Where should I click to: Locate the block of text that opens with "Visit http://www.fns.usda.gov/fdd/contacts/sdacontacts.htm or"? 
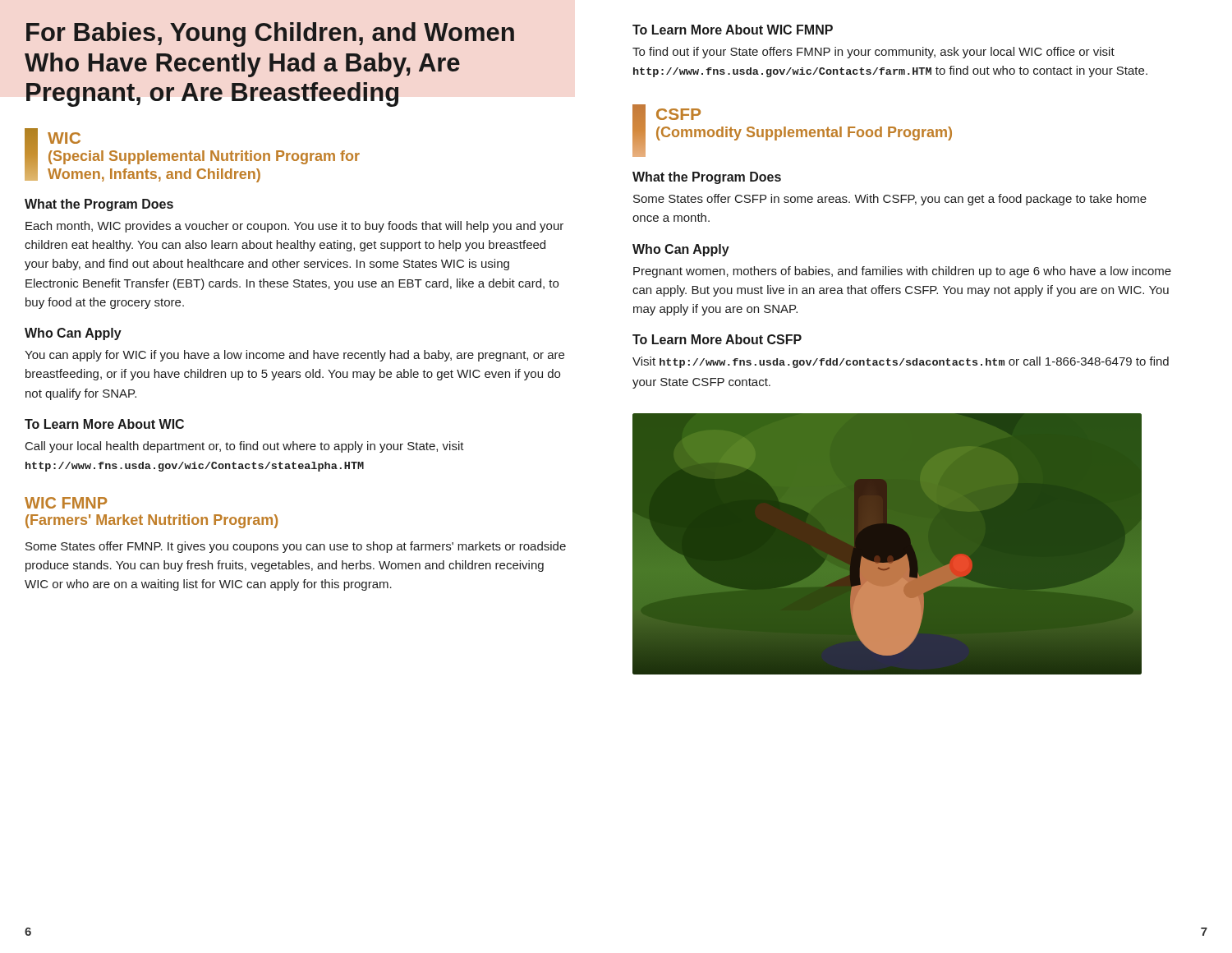pyautogui.click(x=901, y=372)
